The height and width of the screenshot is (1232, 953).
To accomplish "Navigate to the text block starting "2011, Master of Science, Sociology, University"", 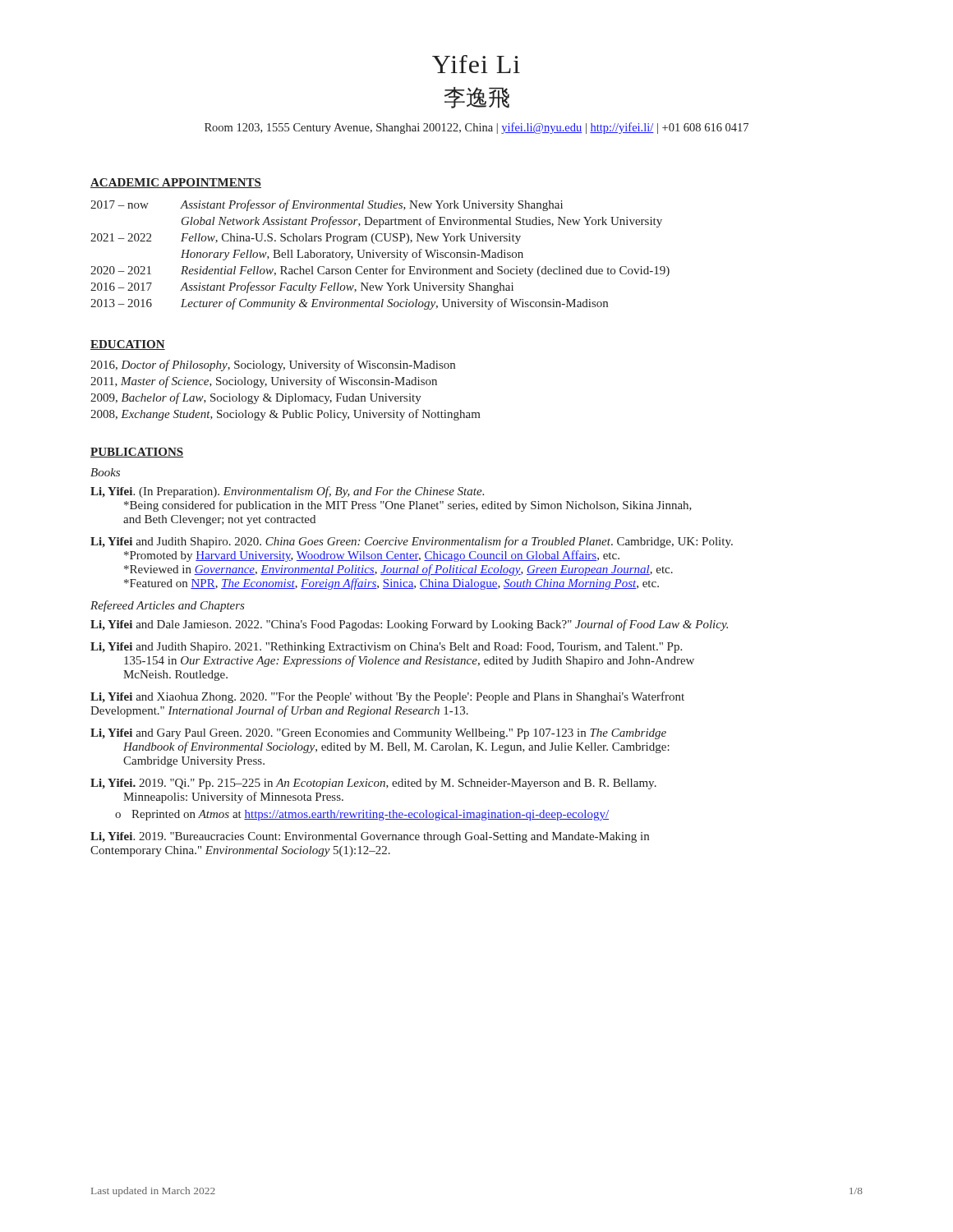I will [x=264, y=381].
